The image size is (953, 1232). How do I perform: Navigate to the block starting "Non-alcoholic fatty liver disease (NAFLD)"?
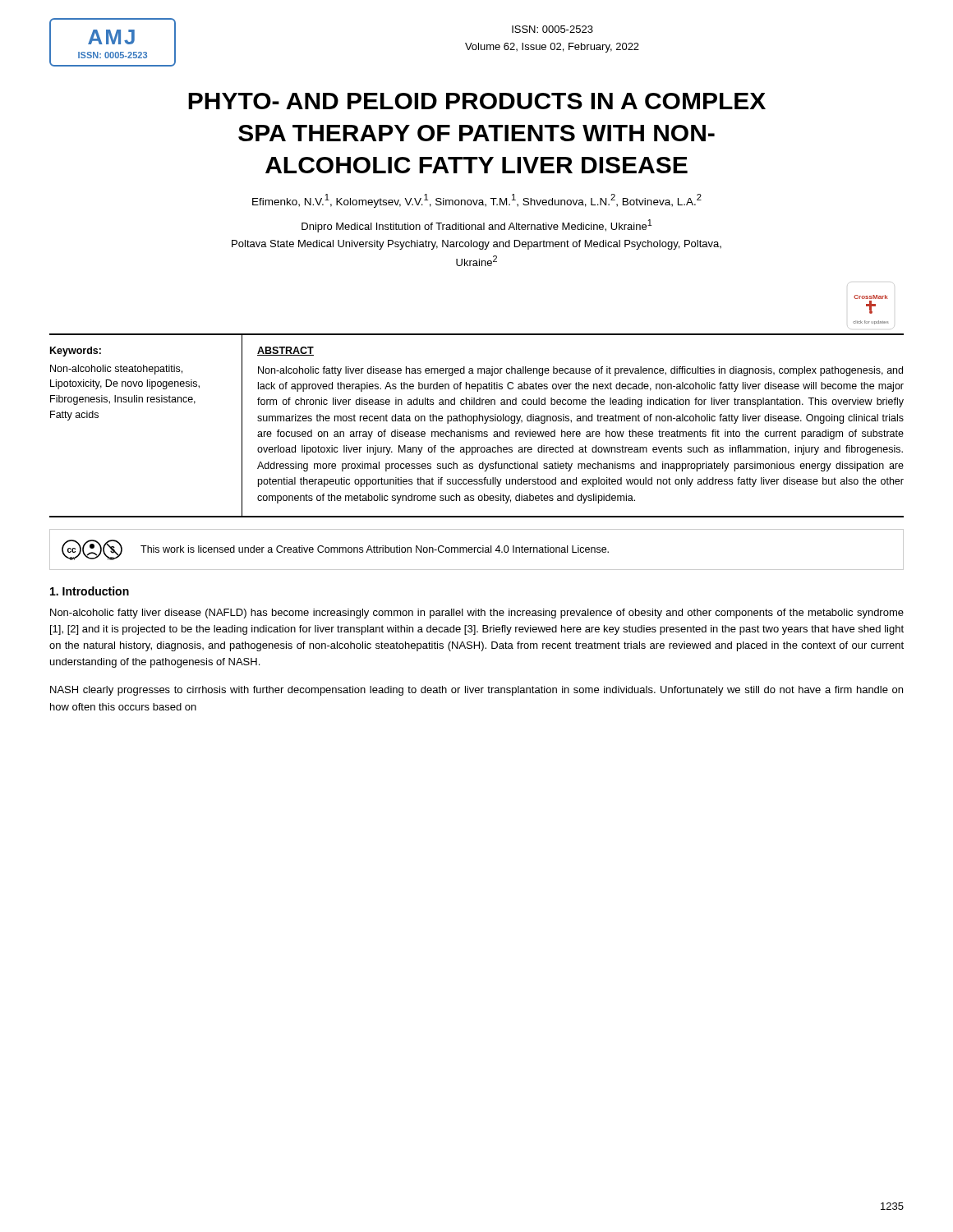(476, 637)
